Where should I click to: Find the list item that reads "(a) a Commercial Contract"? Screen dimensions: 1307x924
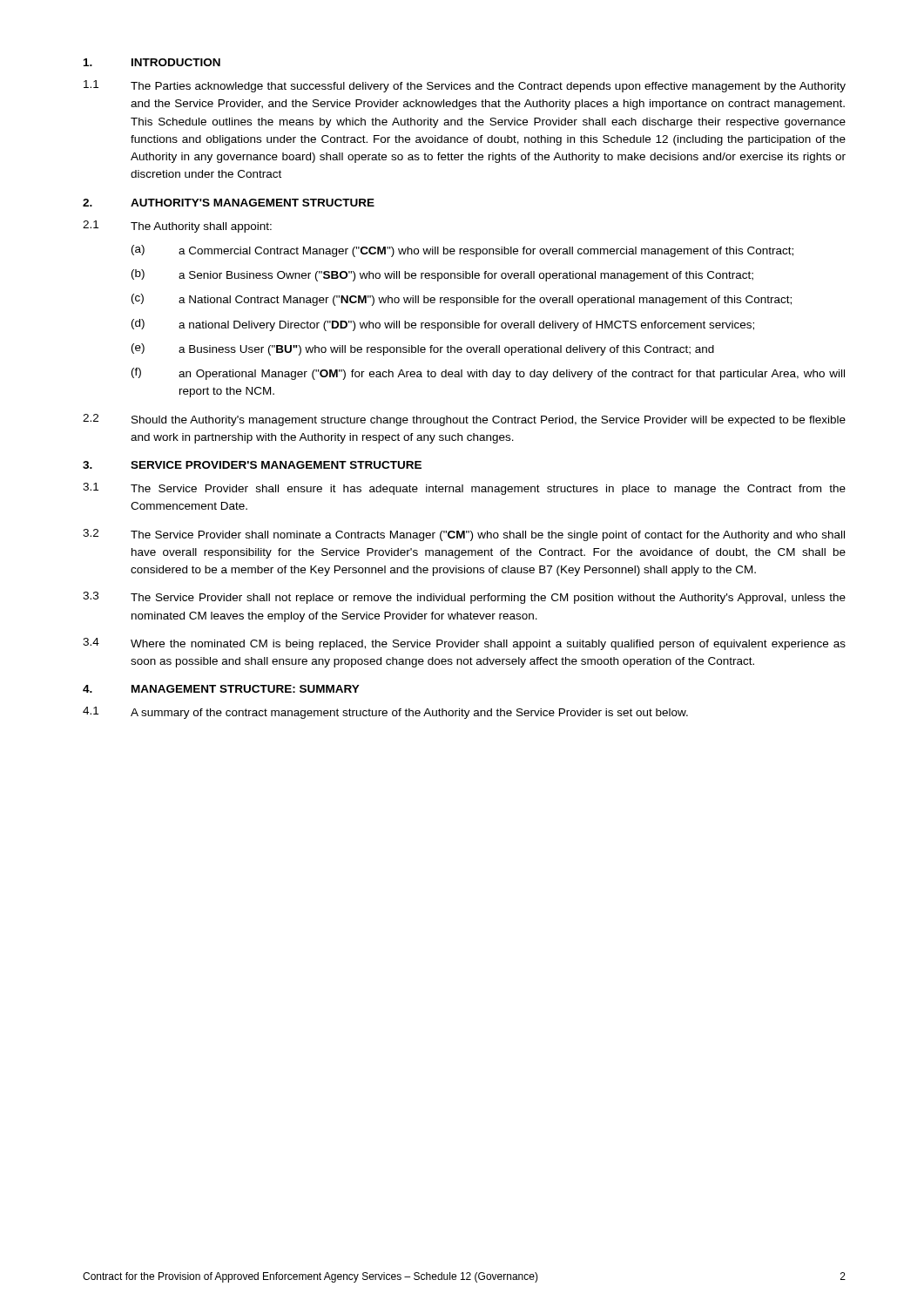point(488,251)
